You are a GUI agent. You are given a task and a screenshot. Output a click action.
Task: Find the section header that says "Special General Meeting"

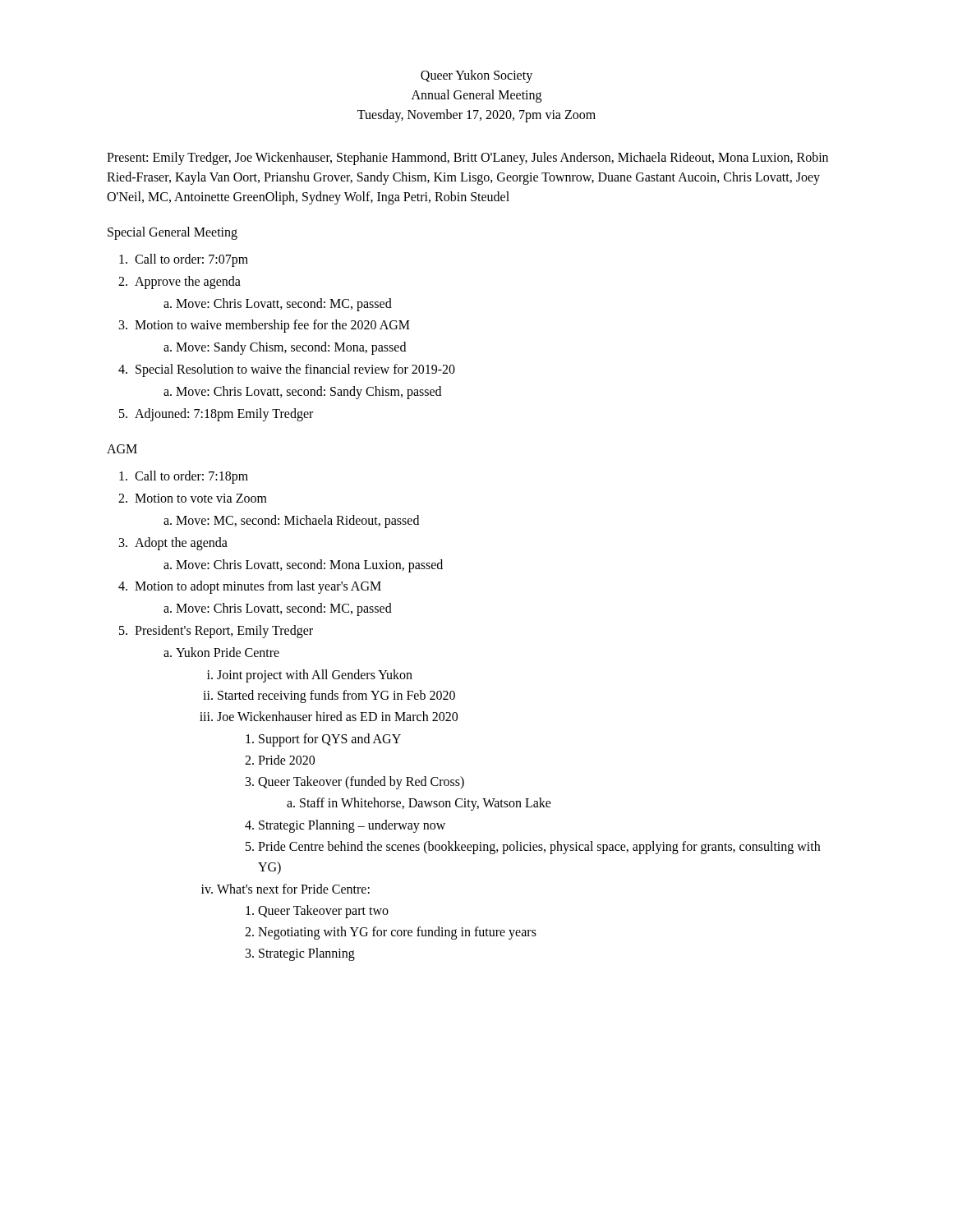point(172,232)
